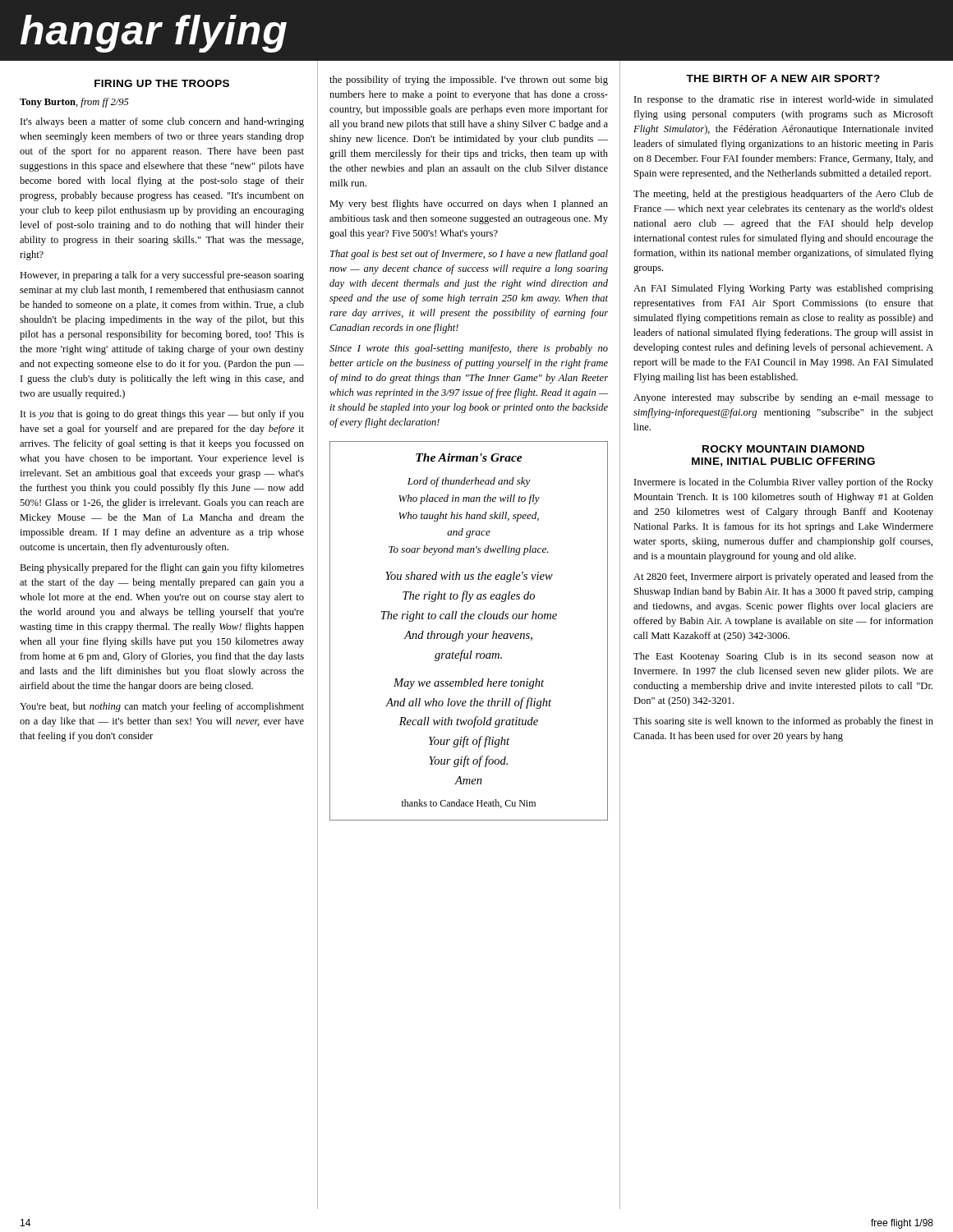The height and width of the screenshot is (1232, 953).
Task: Find the passage starting "However, in preparing a"
Action: point(162,334)
